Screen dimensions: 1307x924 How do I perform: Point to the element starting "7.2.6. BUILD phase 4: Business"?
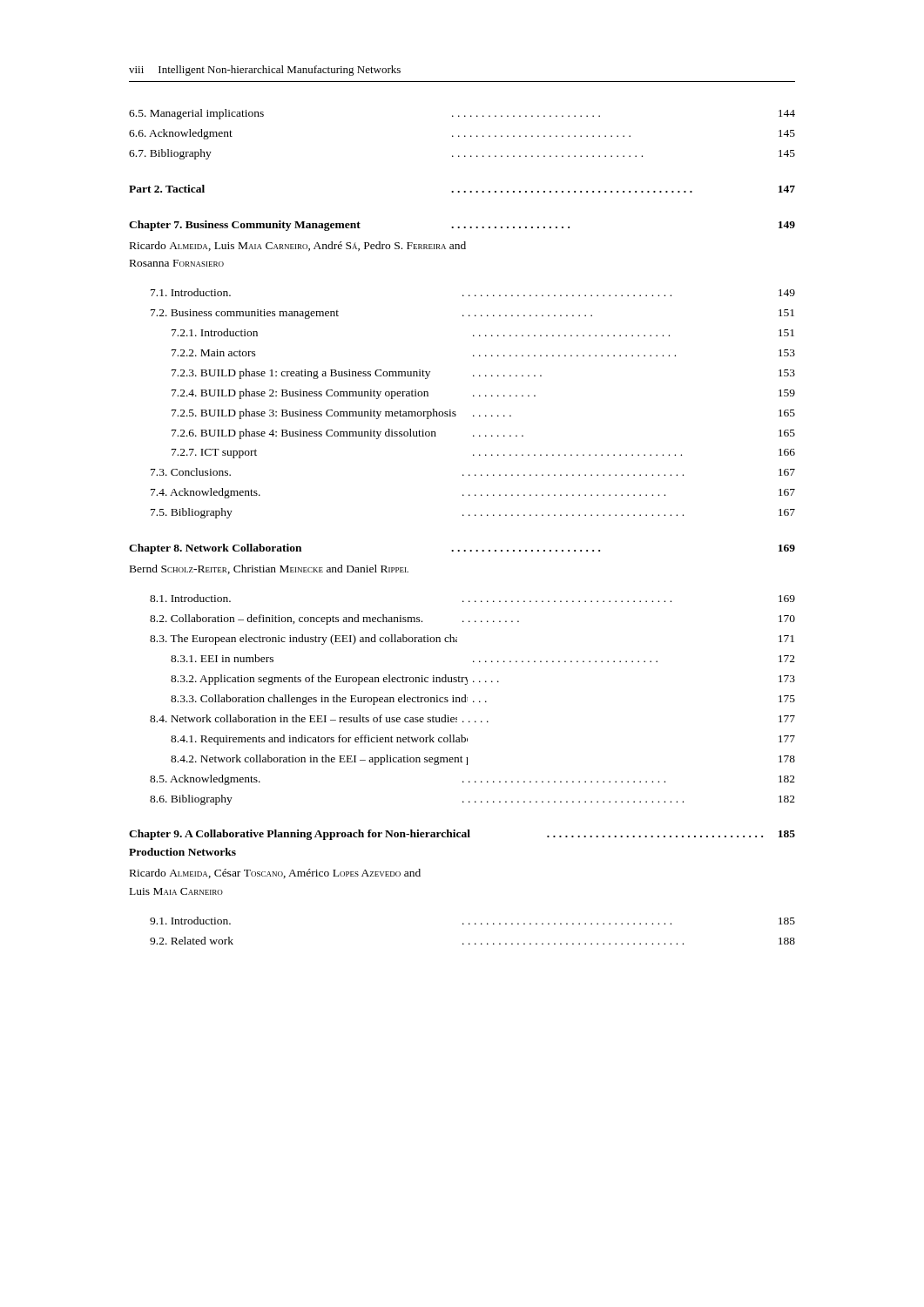[x=483, y=433]
